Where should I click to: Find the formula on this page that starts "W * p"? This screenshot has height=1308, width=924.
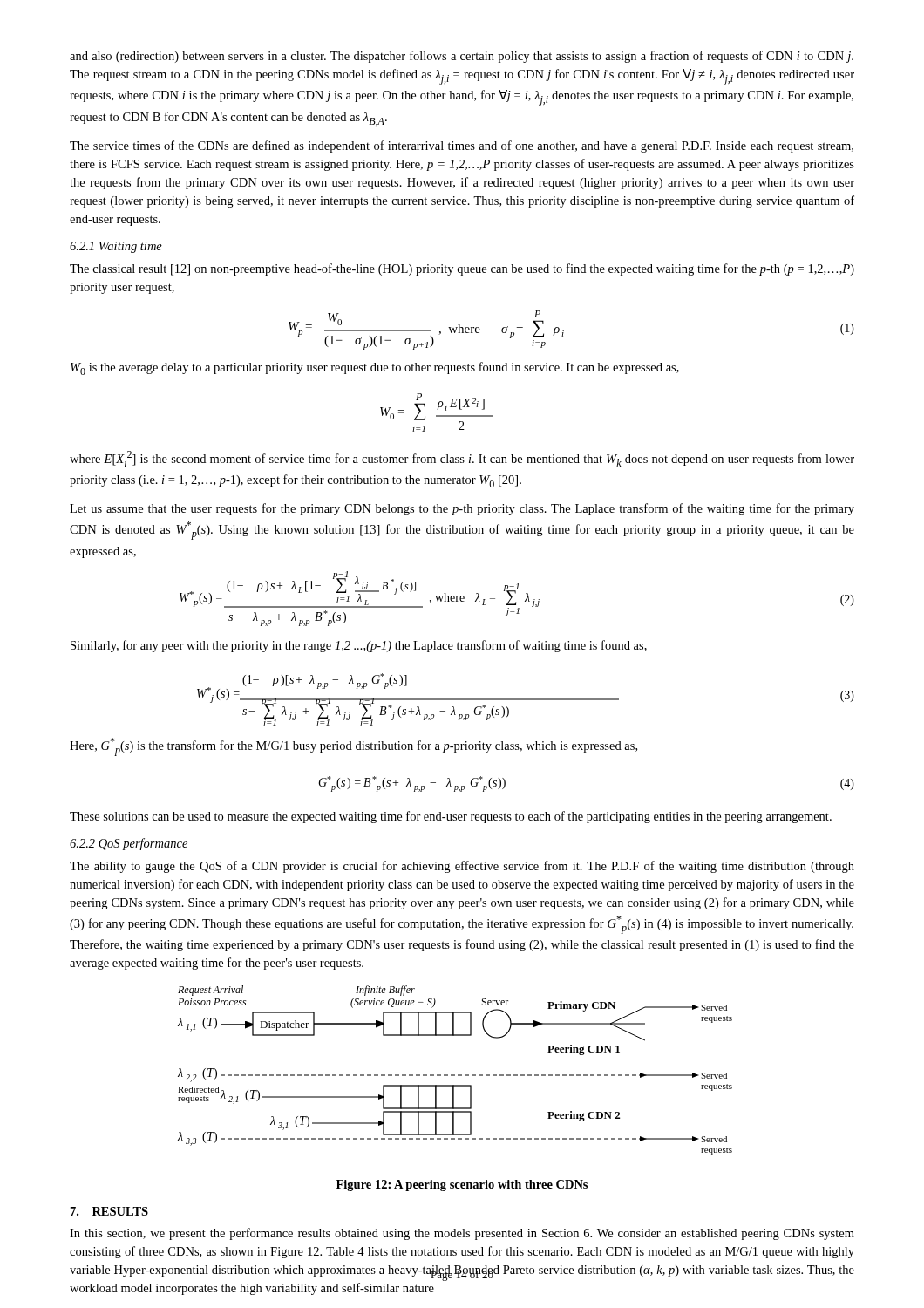click(x=514, y=598)
